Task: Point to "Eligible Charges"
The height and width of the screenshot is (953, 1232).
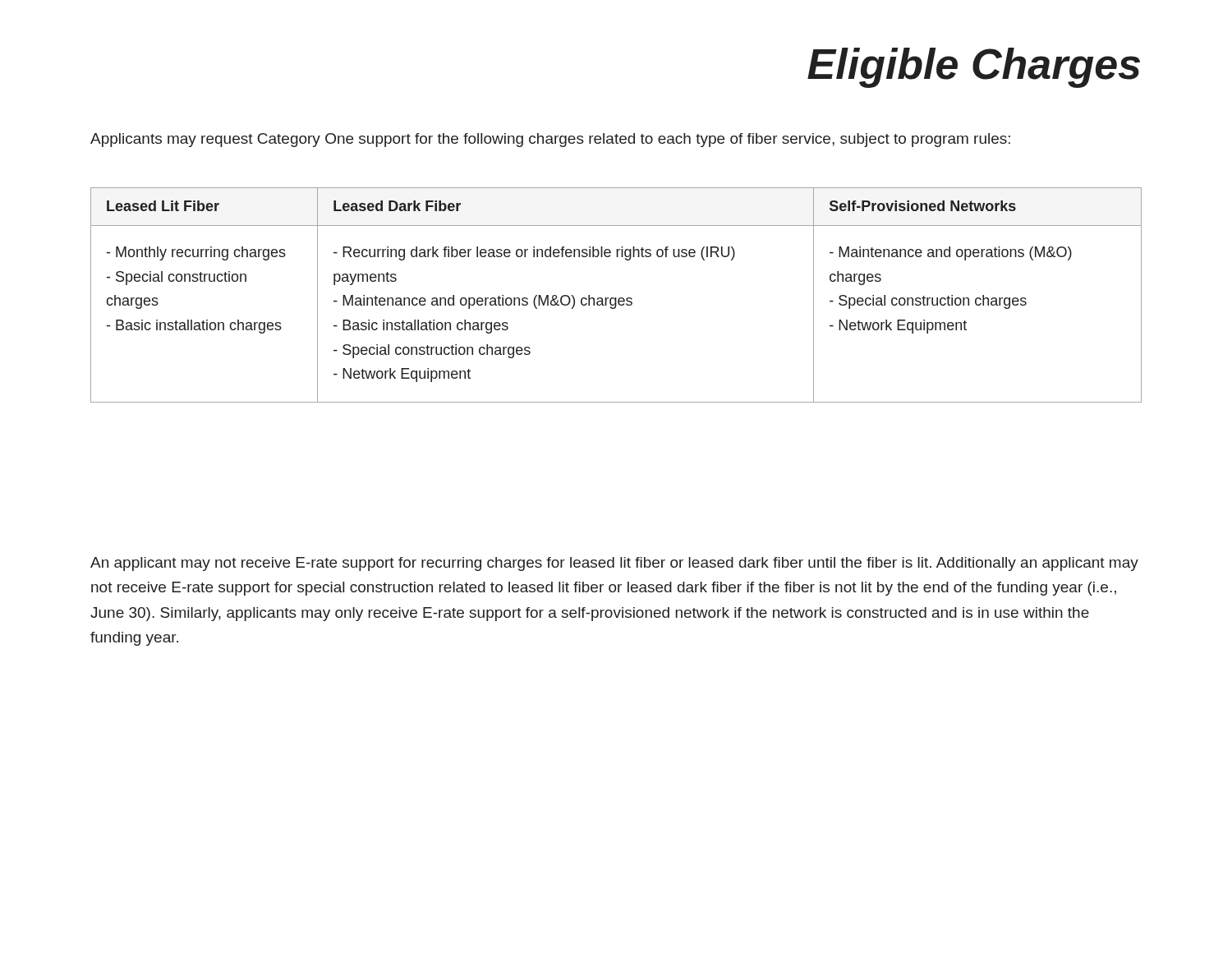Action: pos(974,64)
